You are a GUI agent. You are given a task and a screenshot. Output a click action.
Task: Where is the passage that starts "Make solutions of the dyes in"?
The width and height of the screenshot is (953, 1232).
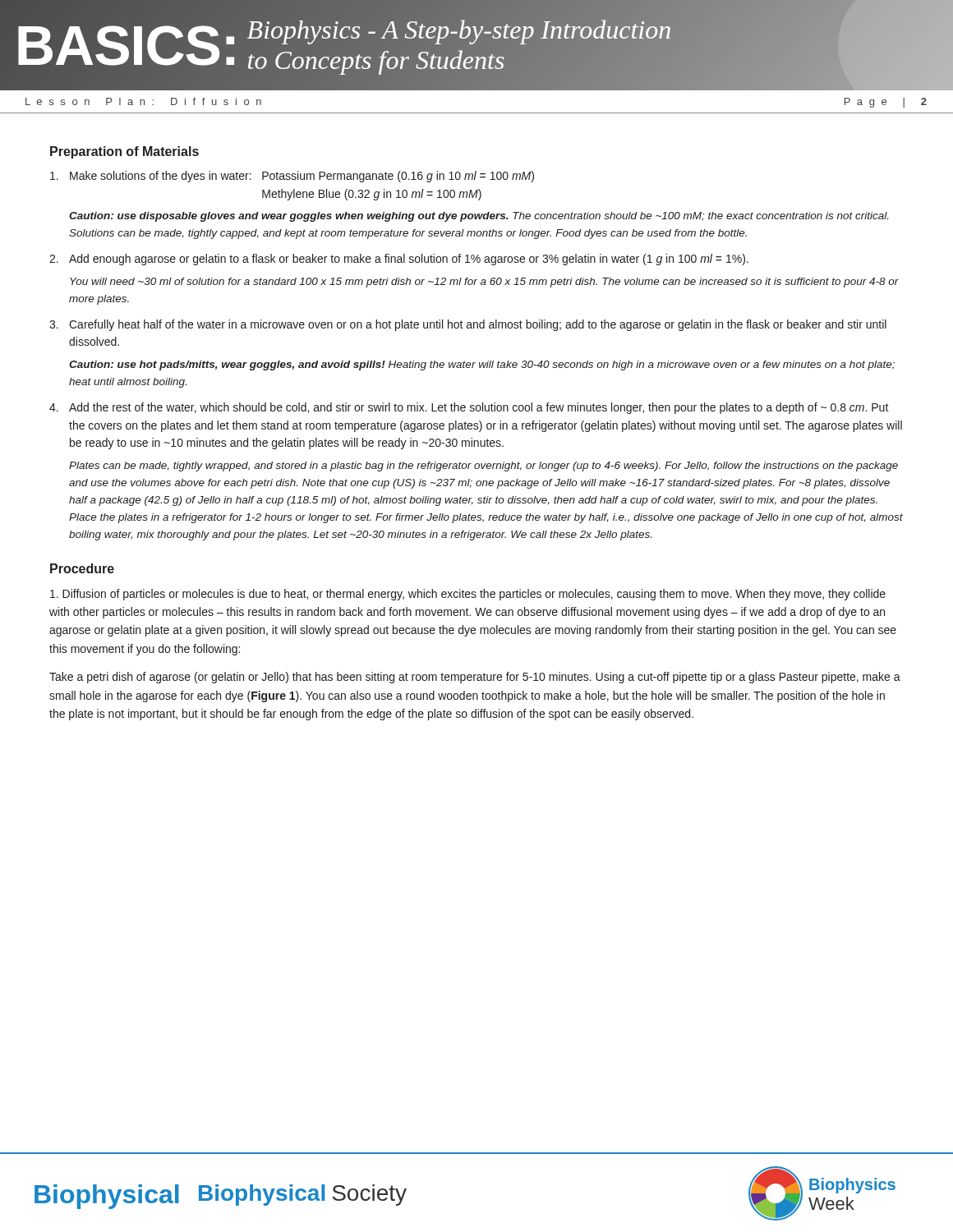(x=476, y=185)
